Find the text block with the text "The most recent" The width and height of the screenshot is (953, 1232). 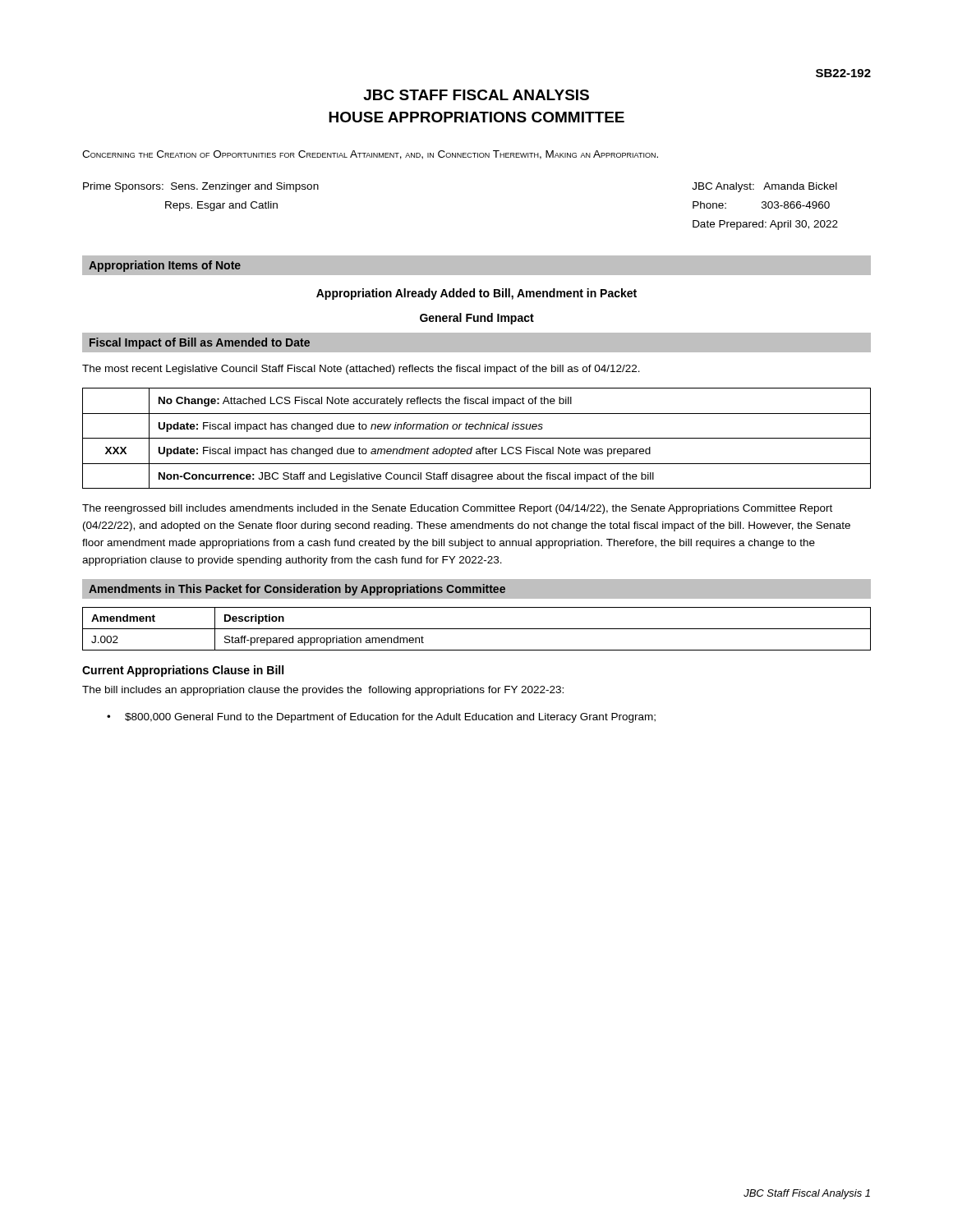point(361,369)
